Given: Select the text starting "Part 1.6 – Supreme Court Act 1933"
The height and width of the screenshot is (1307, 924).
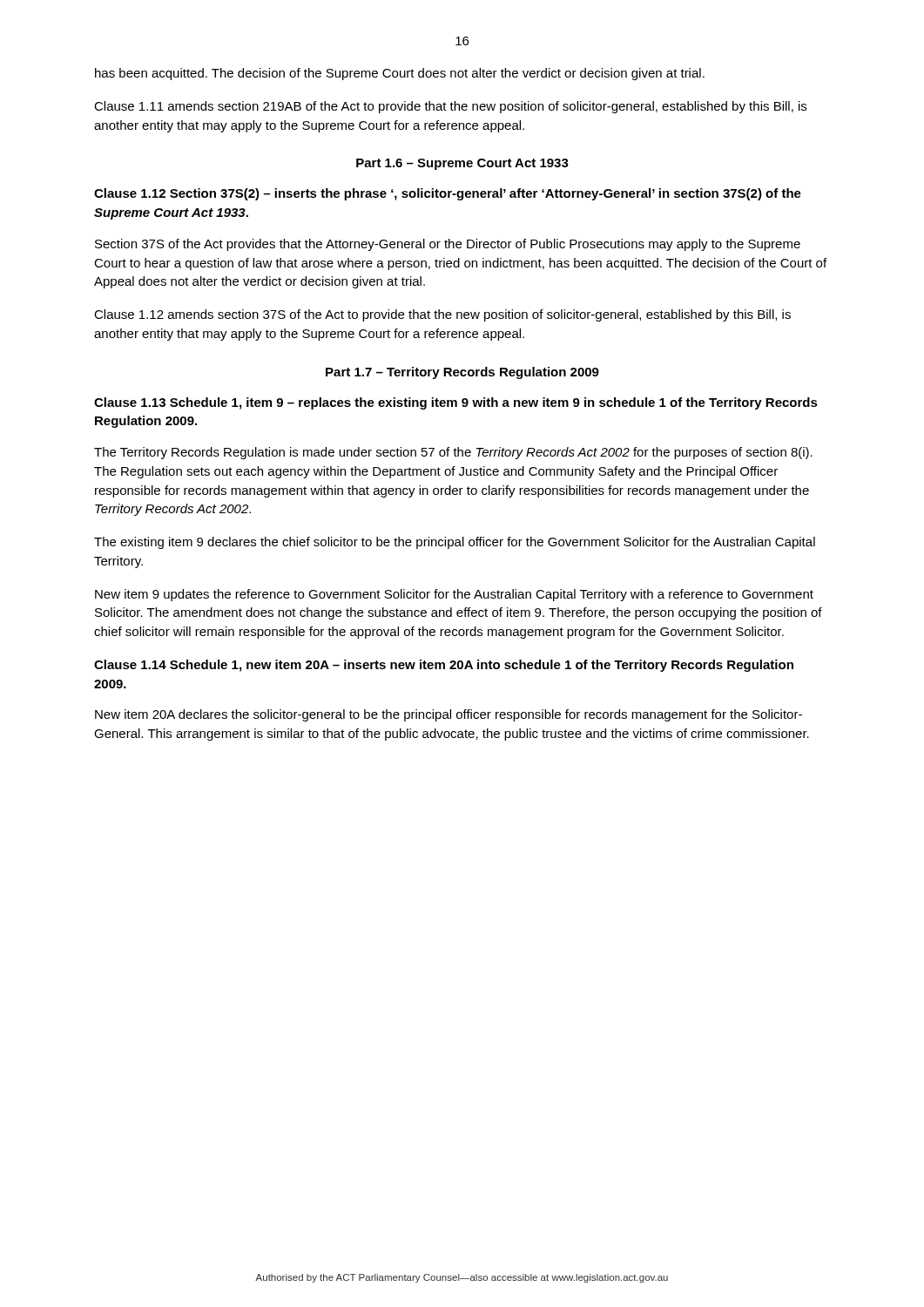Looking at the screenshot, I should (462, 163).
